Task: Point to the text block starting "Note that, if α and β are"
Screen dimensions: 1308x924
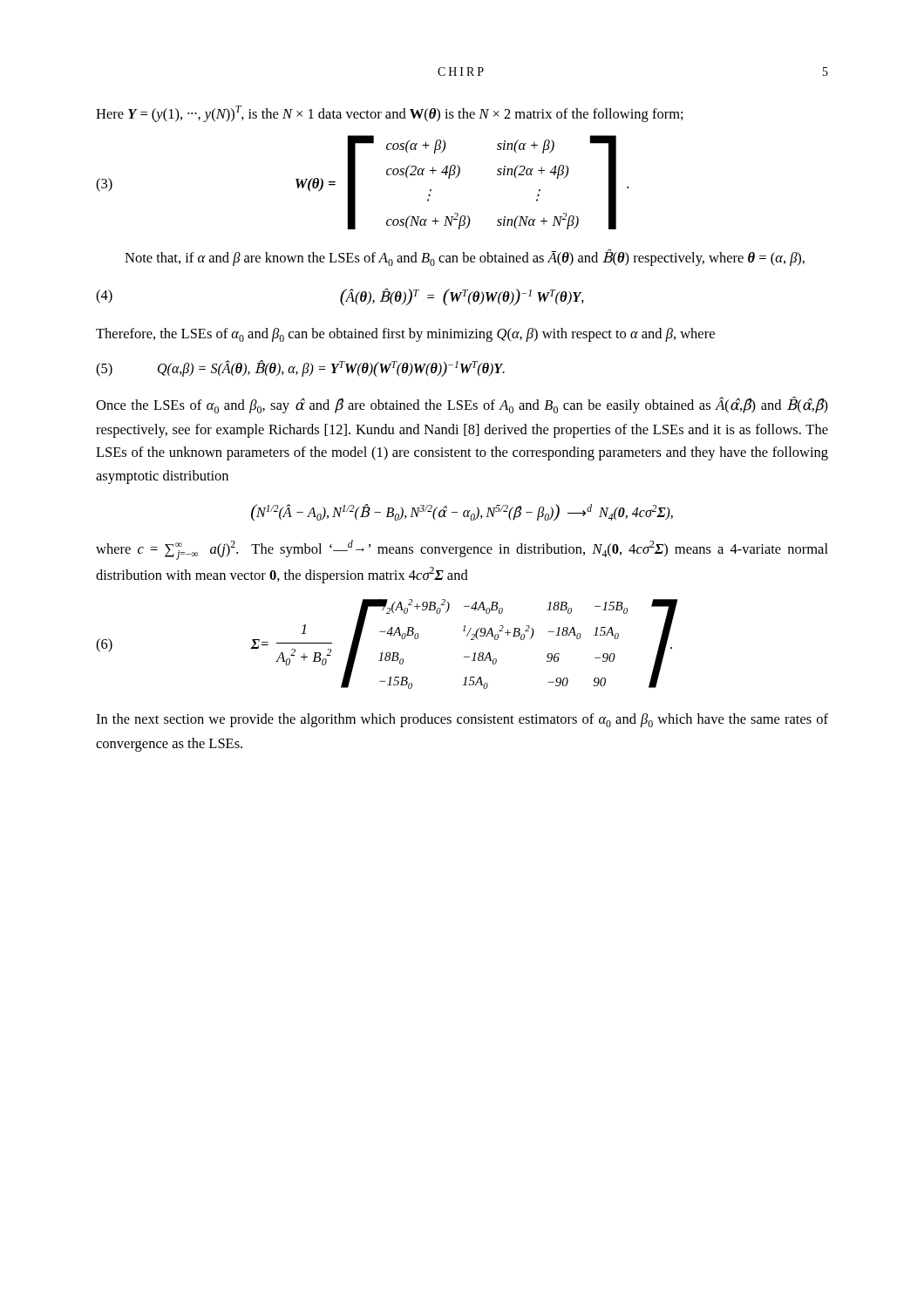Action: click(x=465, y=259)
